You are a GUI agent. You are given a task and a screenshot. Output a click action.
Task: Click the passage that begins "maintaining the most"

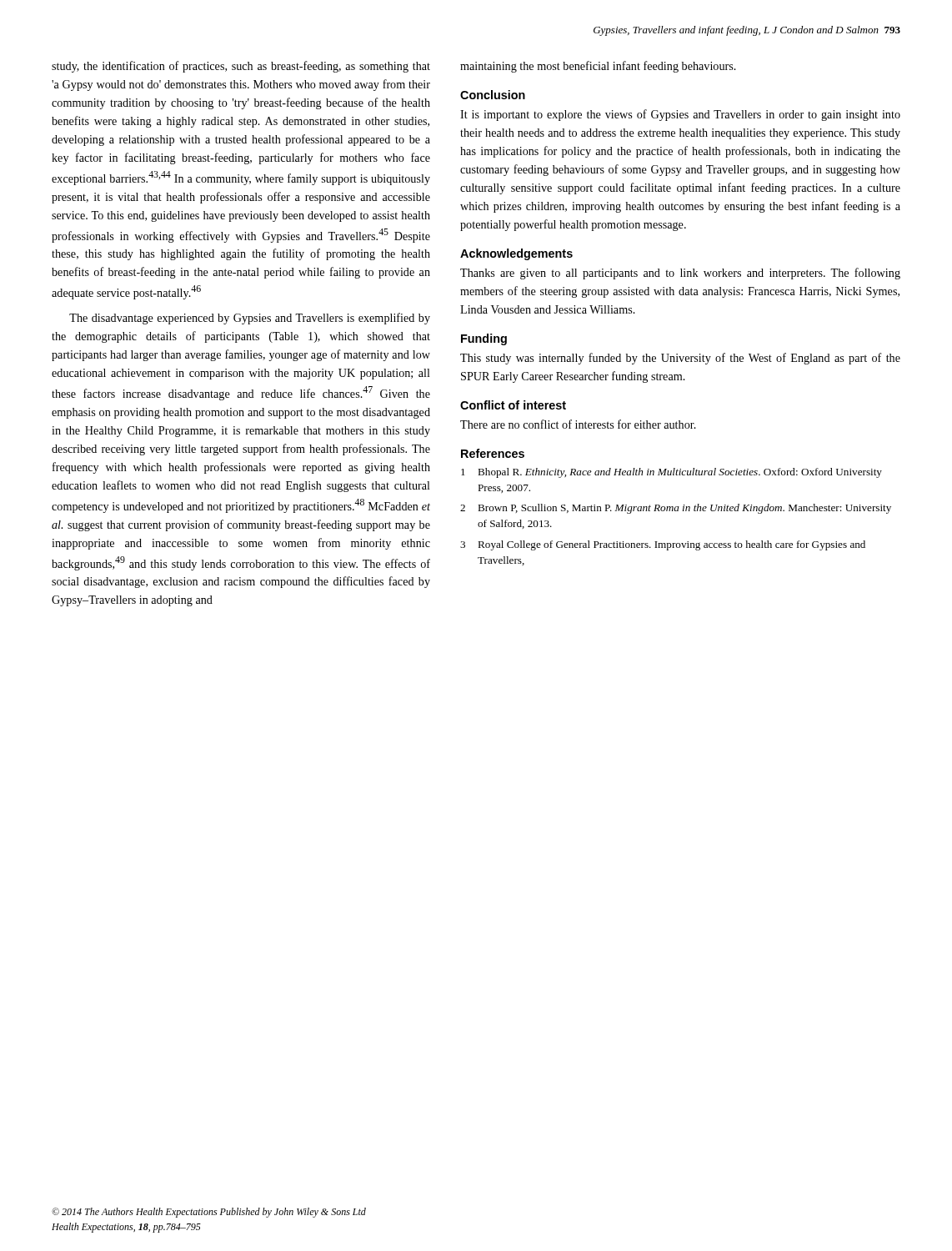click(680, 66)
